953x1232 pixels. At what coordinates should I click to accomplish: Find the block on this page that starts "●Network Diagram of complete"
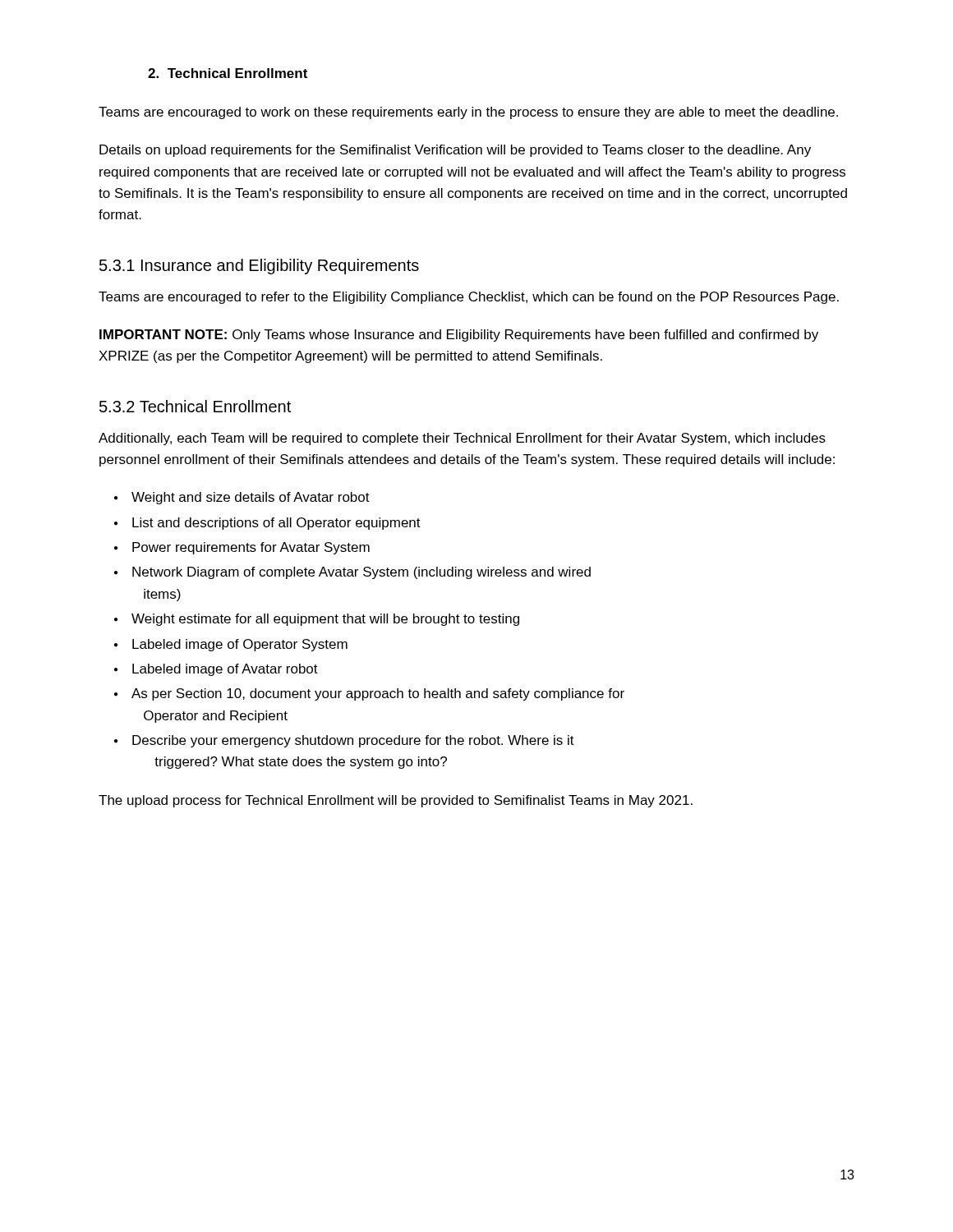pos(352,584)
